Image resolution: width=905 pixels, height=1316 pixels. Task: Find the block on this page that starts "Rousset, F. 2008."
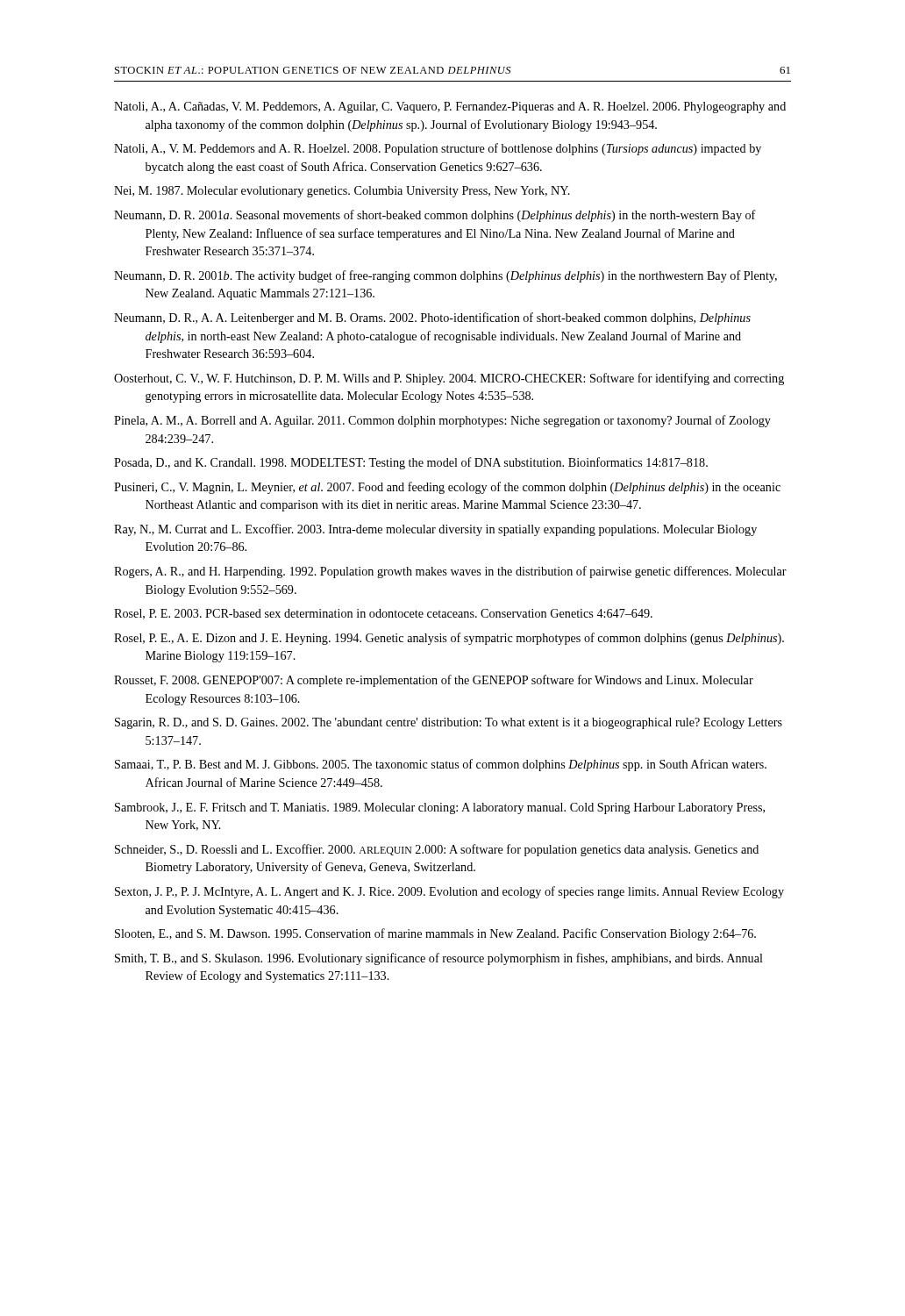[x=433, y=689]
